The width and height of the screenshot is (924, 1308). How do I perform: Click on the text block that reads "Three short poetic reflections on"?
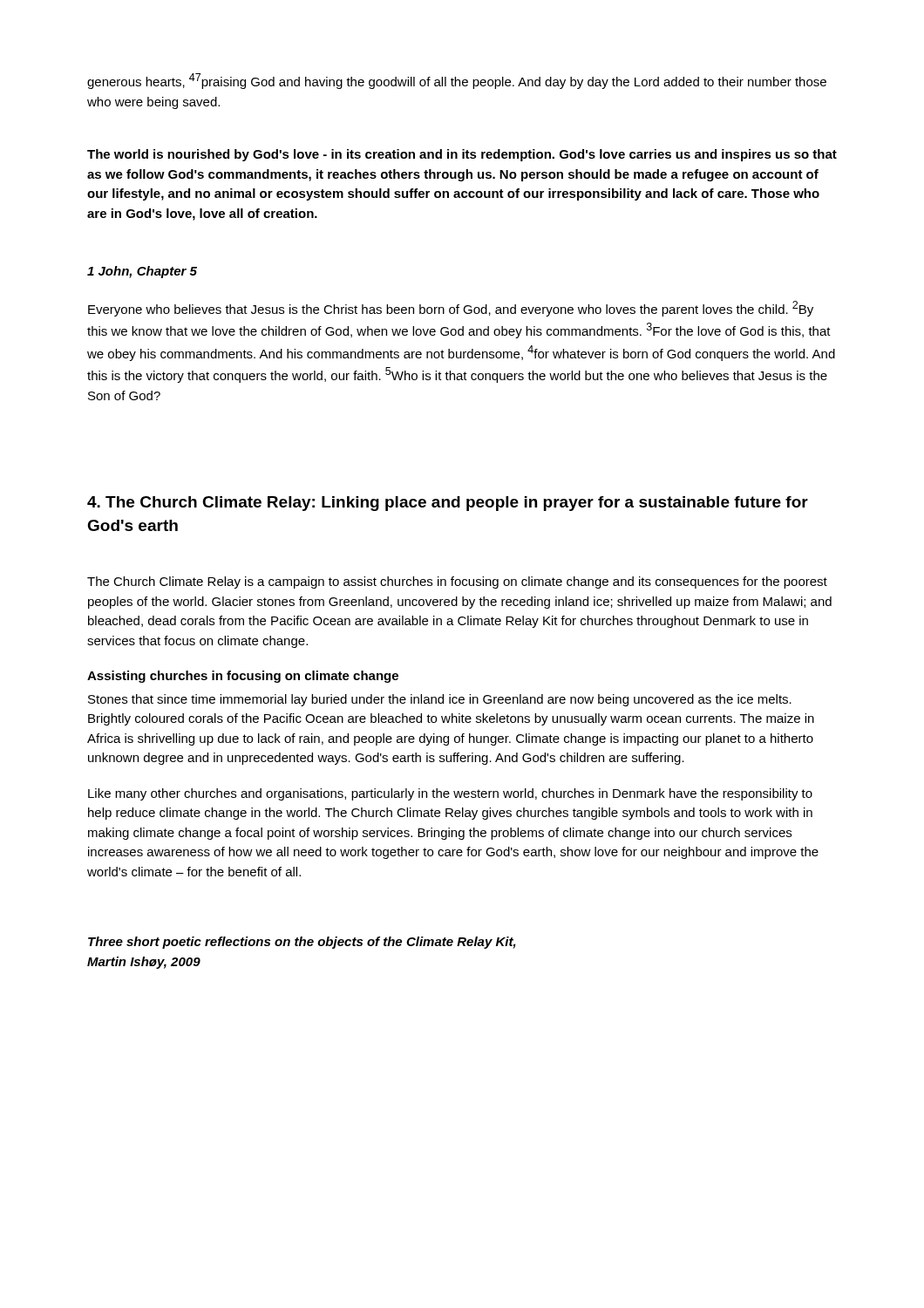pos(302,951)
